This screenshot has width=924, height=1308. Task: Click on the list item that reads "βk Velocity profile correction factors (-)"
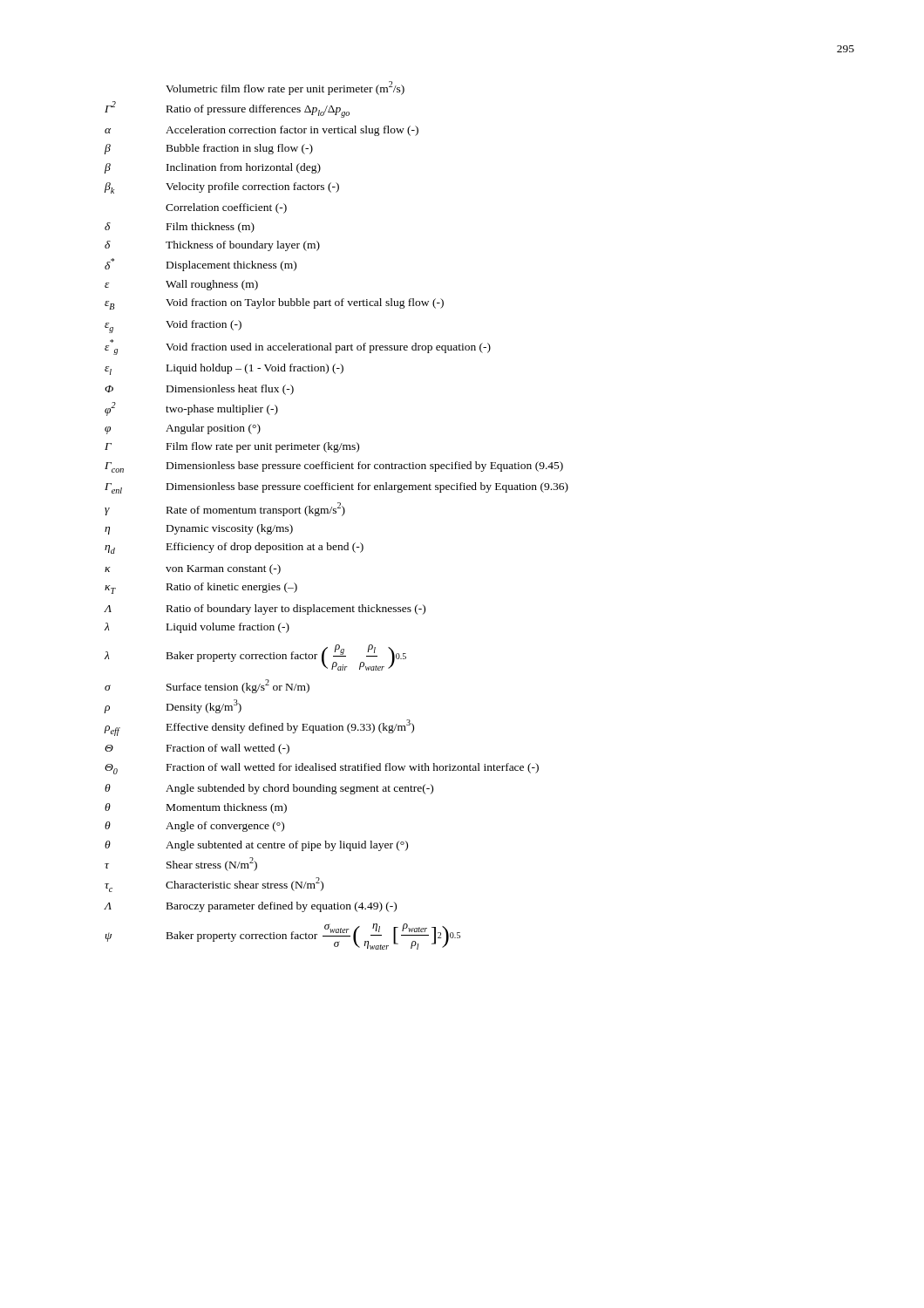coord(222,188)
